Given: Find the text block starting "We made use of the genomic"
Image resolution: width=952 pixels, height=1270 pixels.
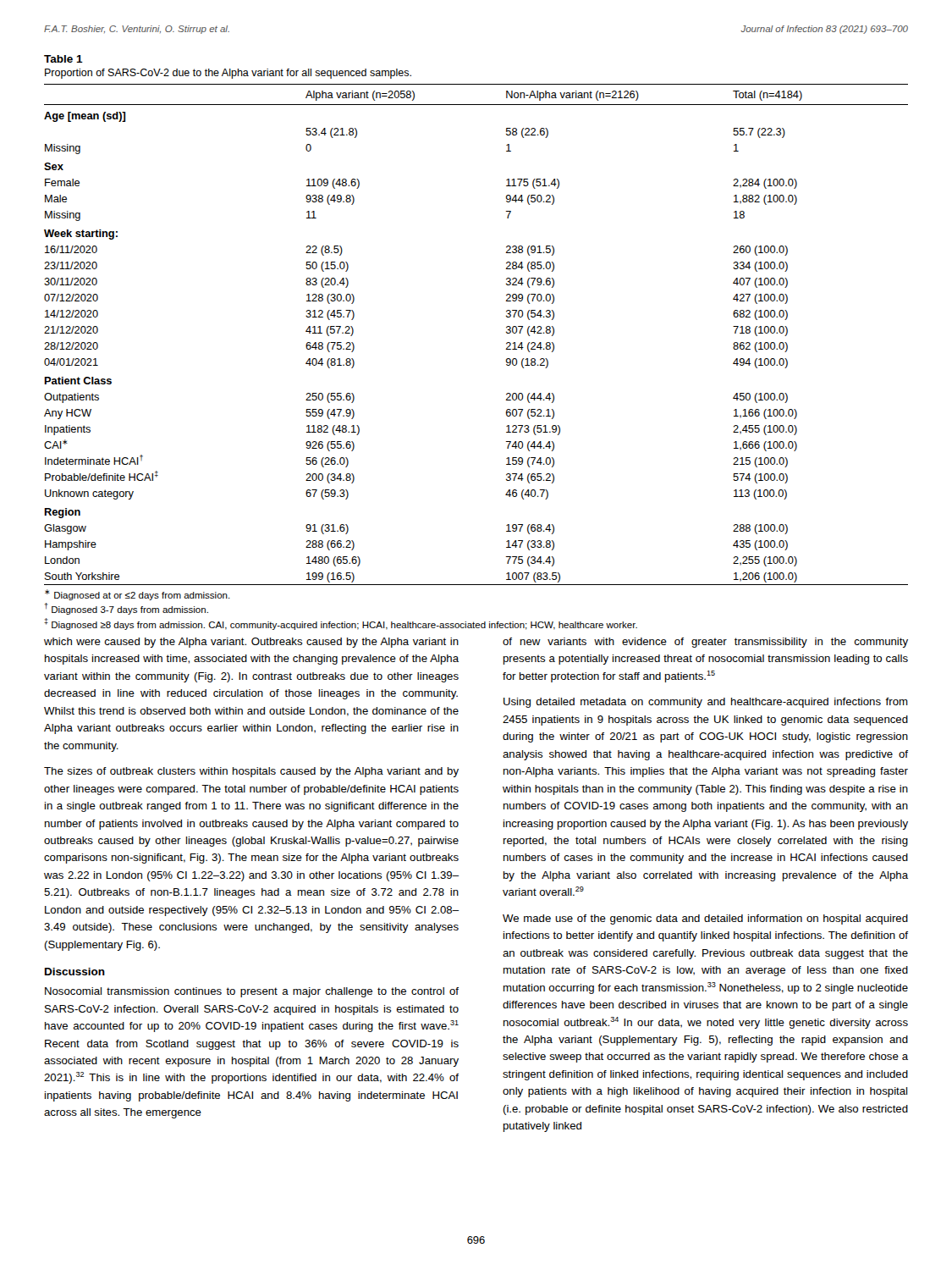Looking at the screenshot, I should coord(705,1022).
